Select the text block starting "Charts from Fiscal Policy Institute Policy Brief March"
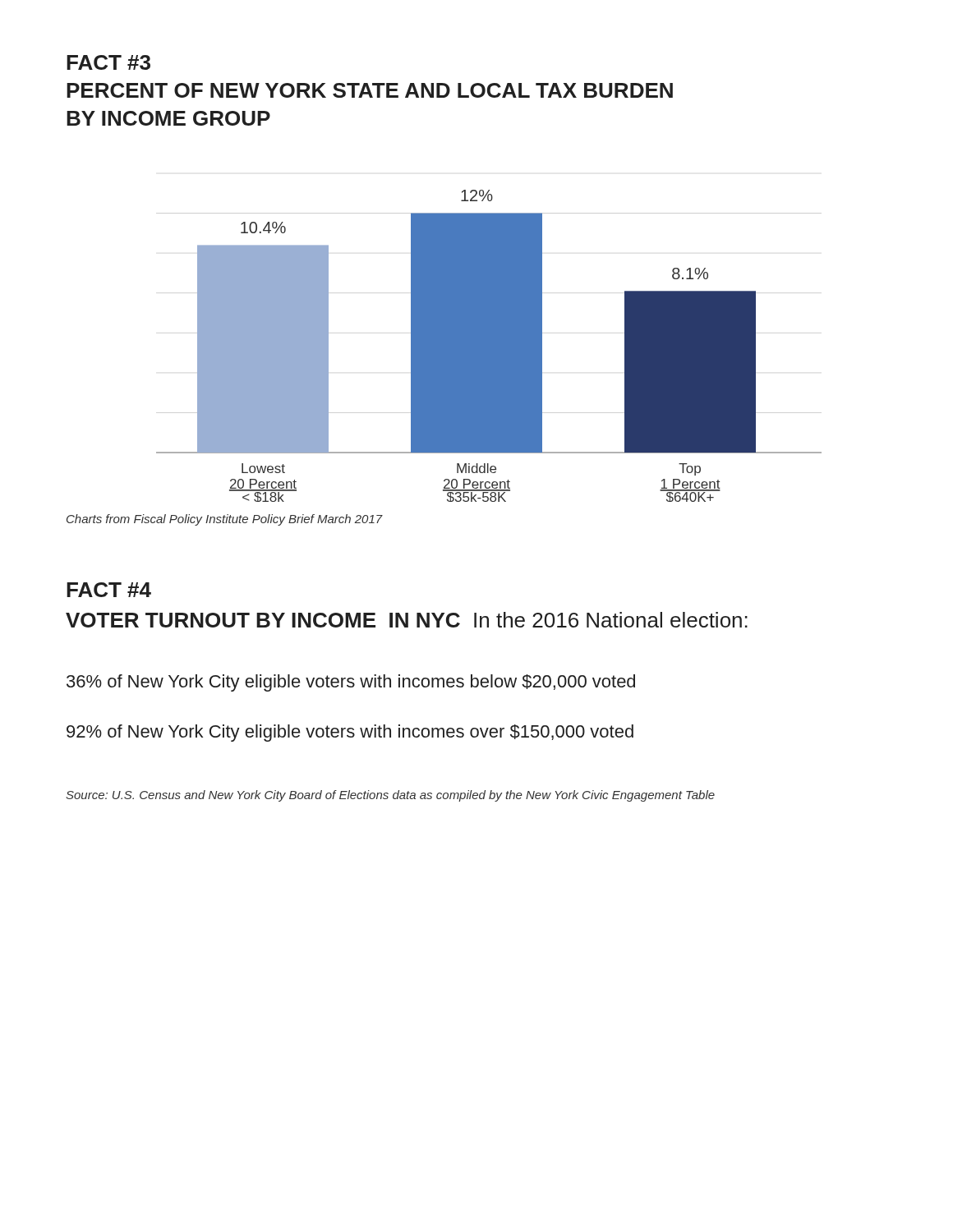This screenshot has width=953, height=1232. 224,519
